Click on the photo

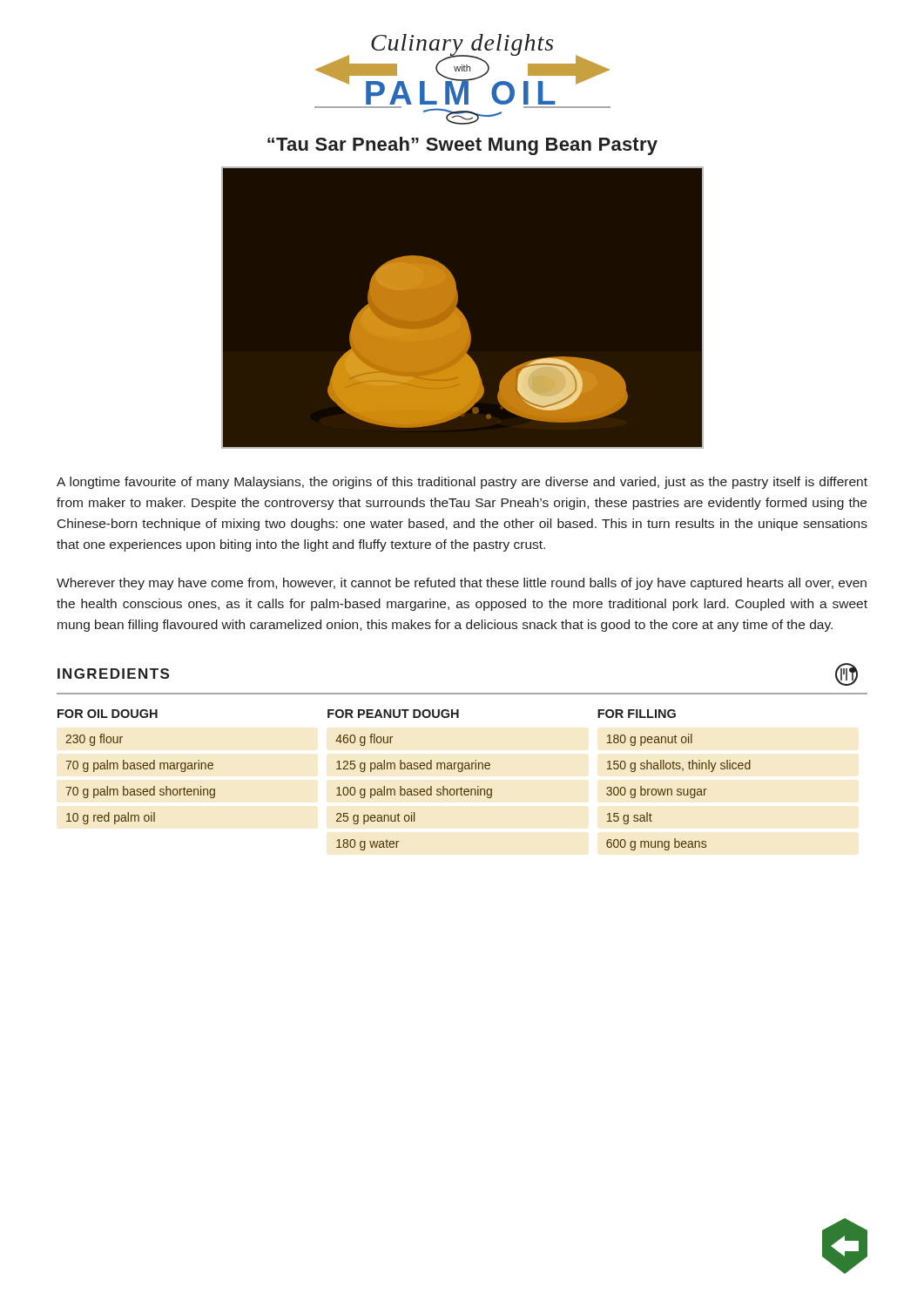click(x=462, y=308)
